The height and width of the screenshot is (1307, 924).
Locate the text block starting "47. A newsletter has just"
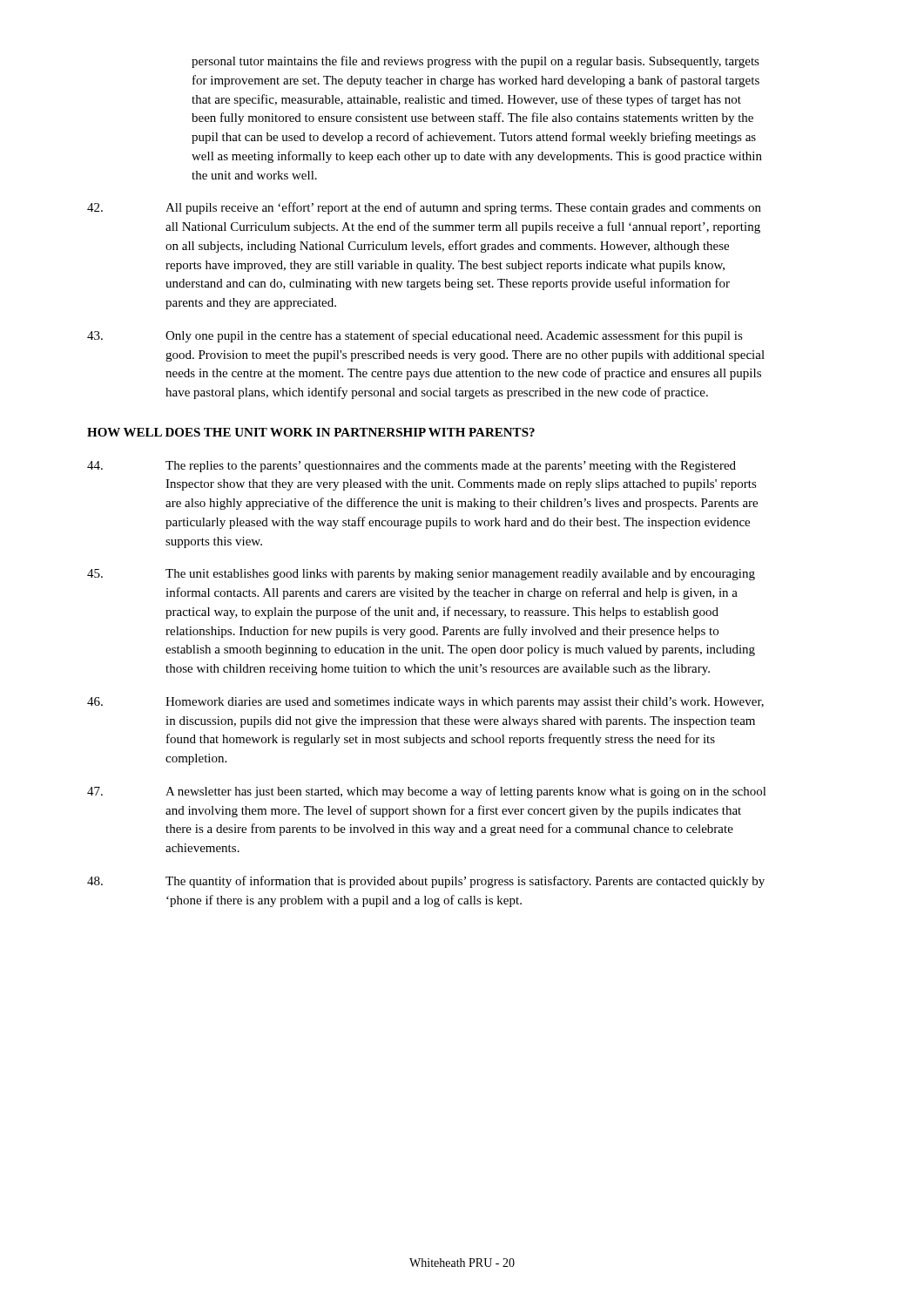click(x=427, y=820)
